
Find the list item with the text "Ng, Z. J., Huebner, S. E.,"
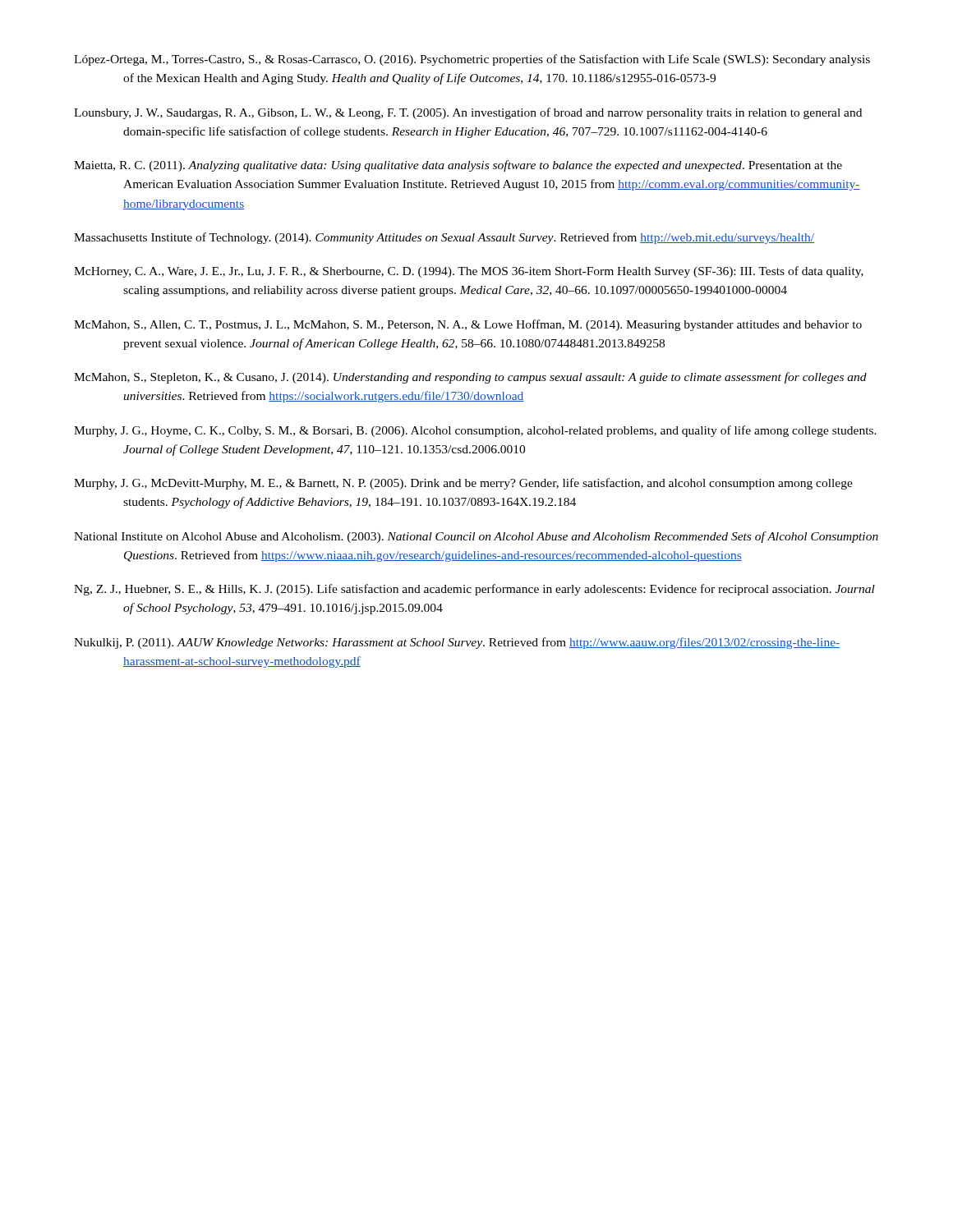point(474,598)
